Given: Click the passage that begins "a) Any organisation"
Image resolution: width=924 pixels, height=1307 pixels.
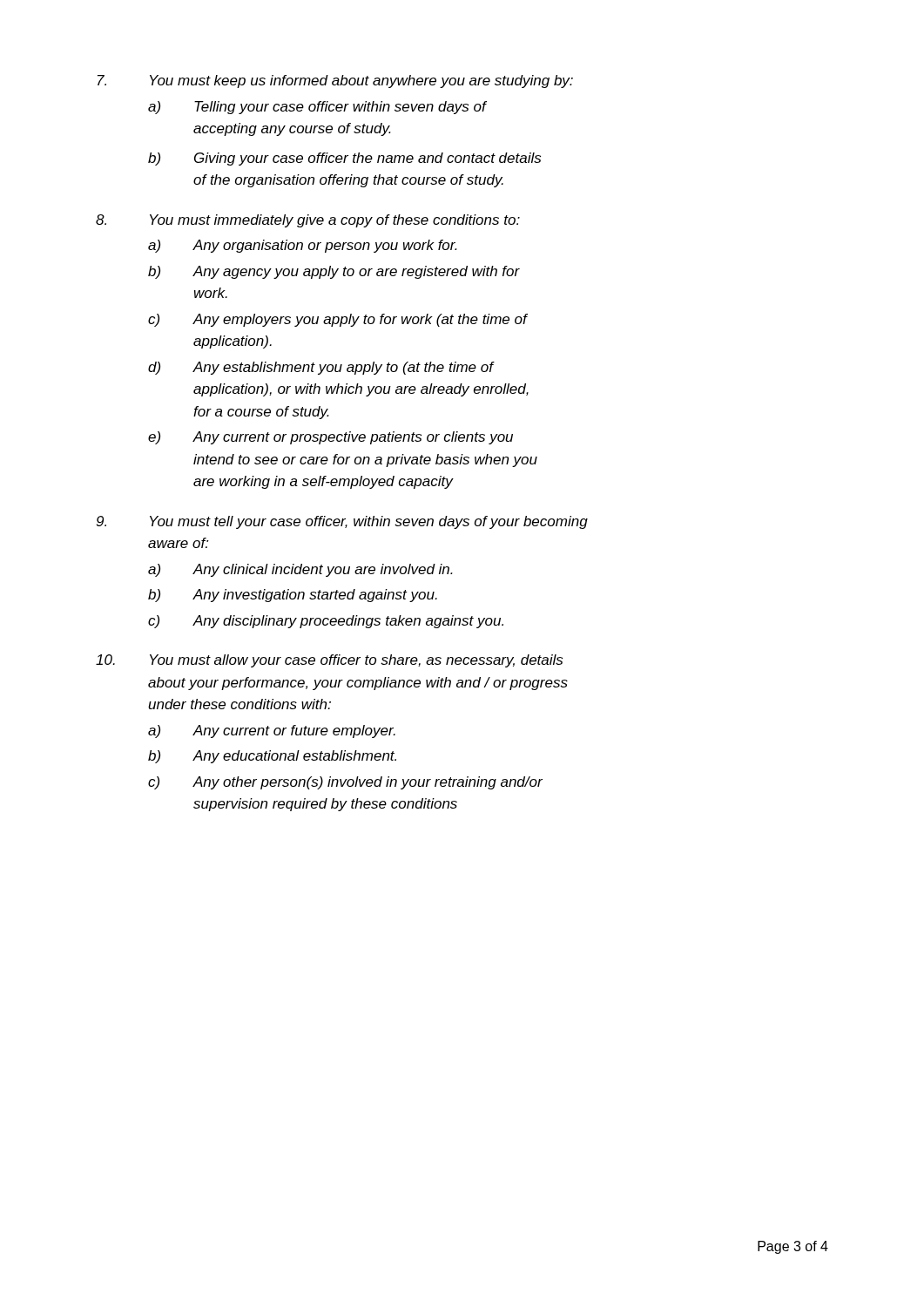Looking at the screenshot, I should (303, 246).
